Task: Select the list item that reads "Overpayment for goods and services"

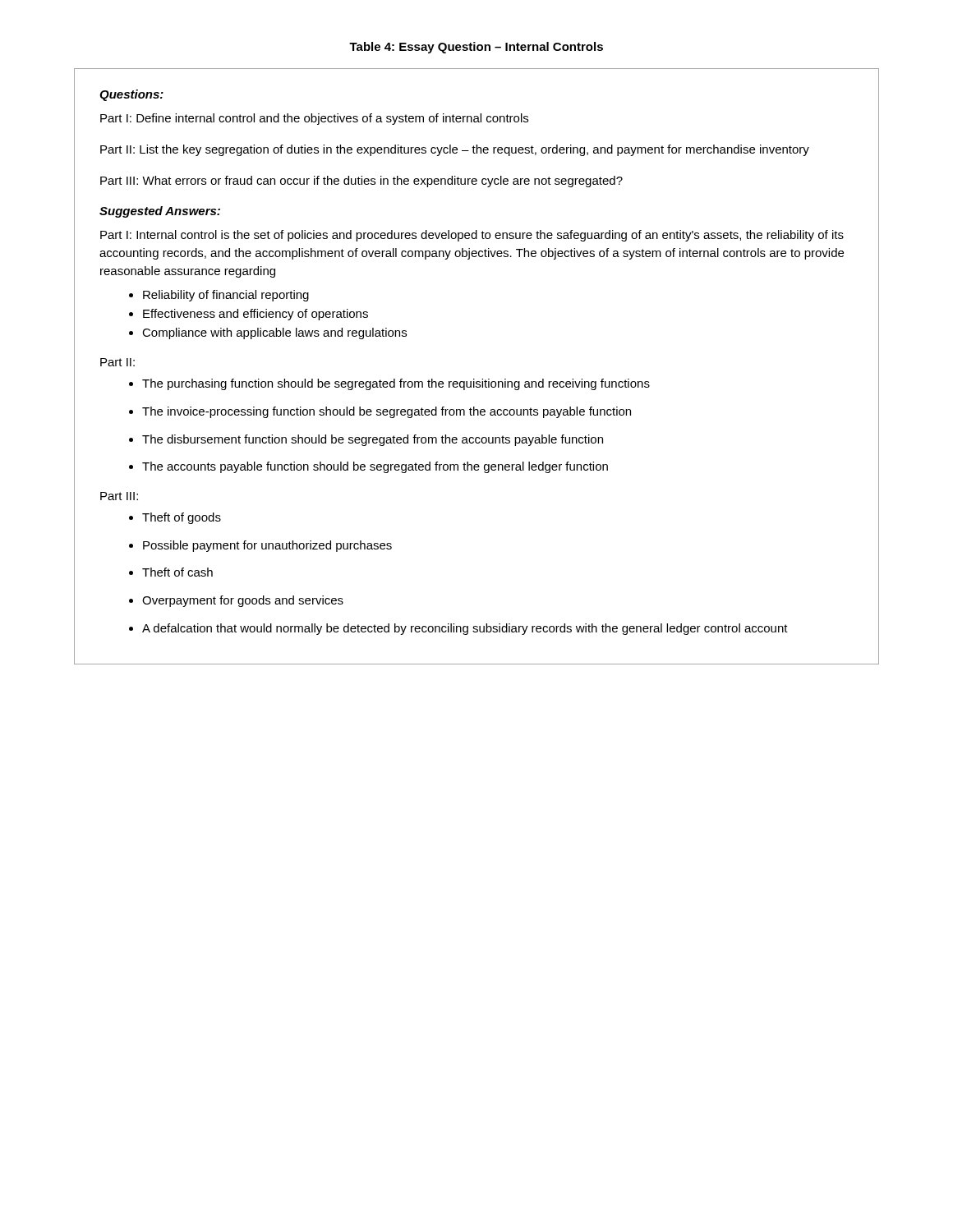Action: coord(243,600)
